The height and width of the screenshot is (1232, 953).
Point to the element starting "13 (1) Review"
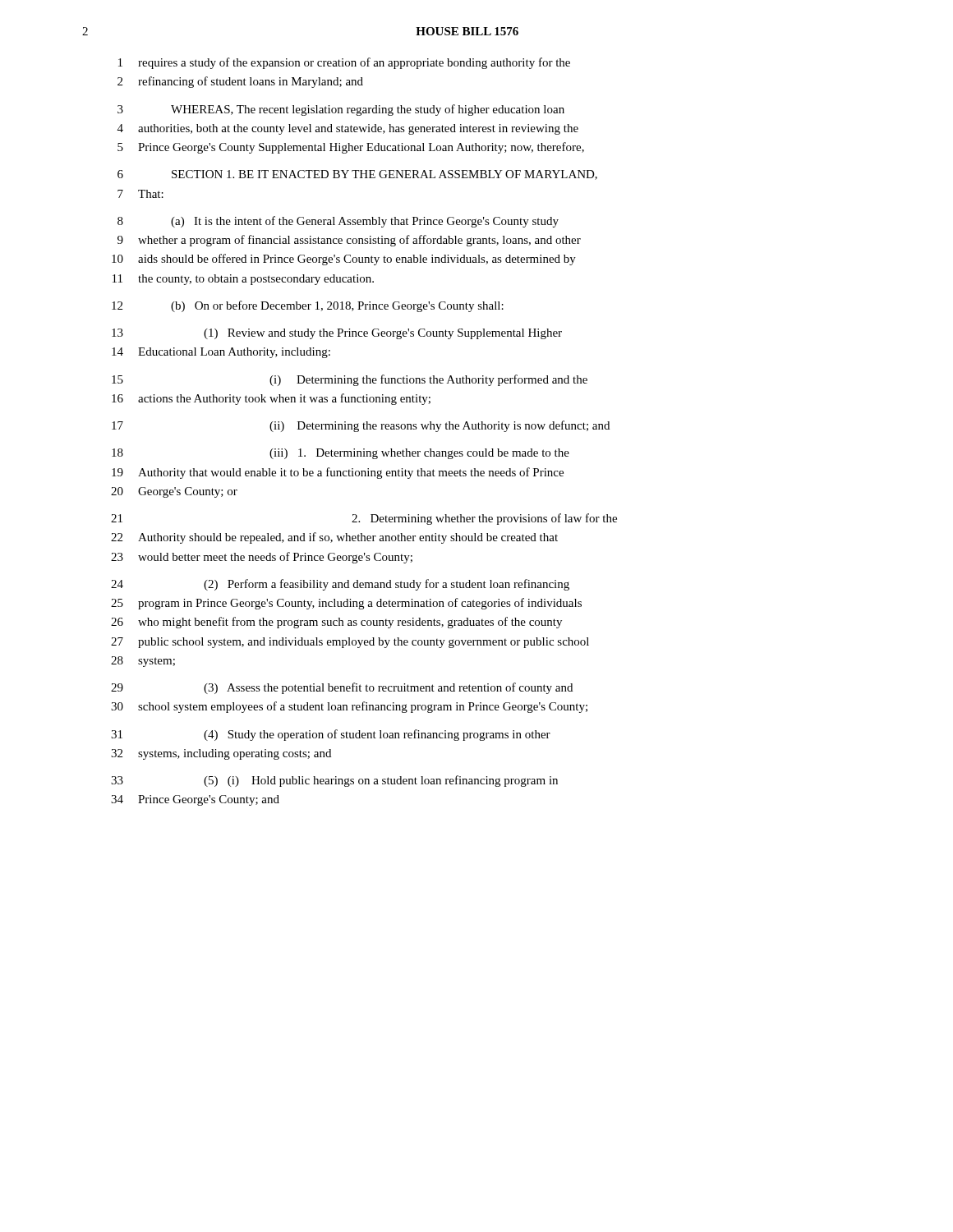(485, 343)
